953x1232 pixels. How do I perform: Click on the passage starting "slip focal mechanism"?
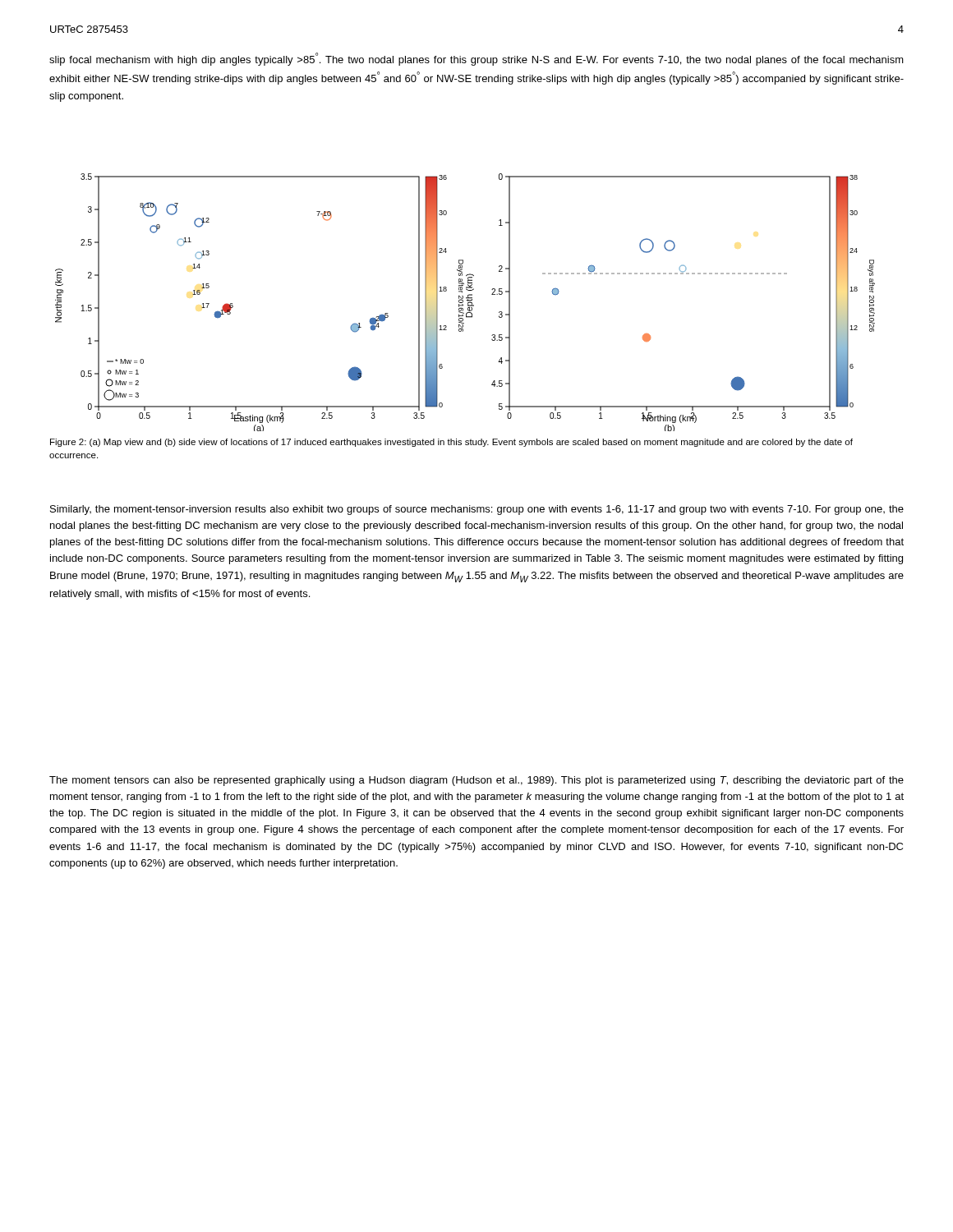(x=476, y=76)
